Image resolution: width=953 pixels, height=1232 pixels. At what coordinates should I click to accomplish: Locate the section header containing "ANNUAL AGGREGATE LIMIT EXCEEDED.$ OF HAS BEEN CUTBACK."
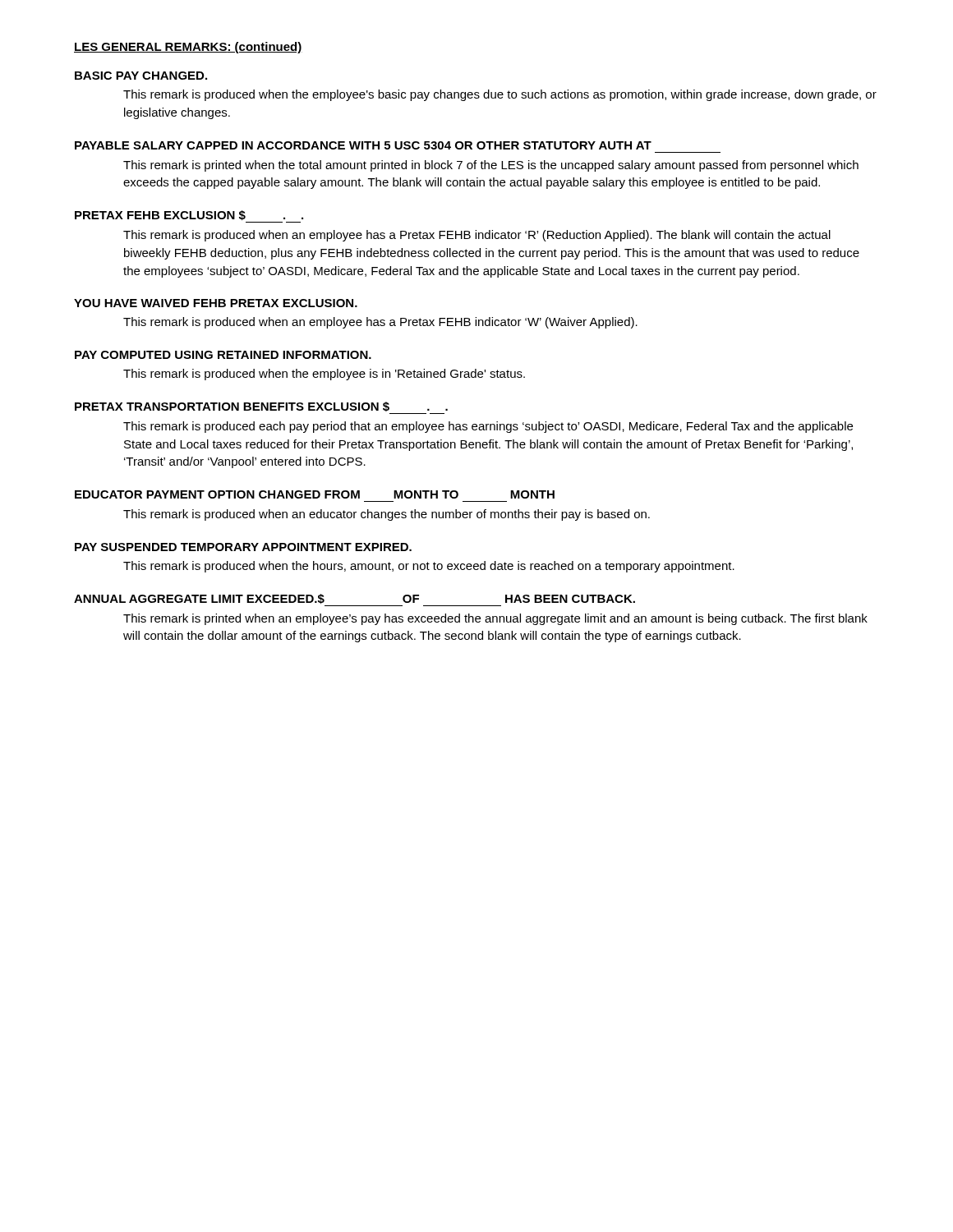tap(355, 598)
